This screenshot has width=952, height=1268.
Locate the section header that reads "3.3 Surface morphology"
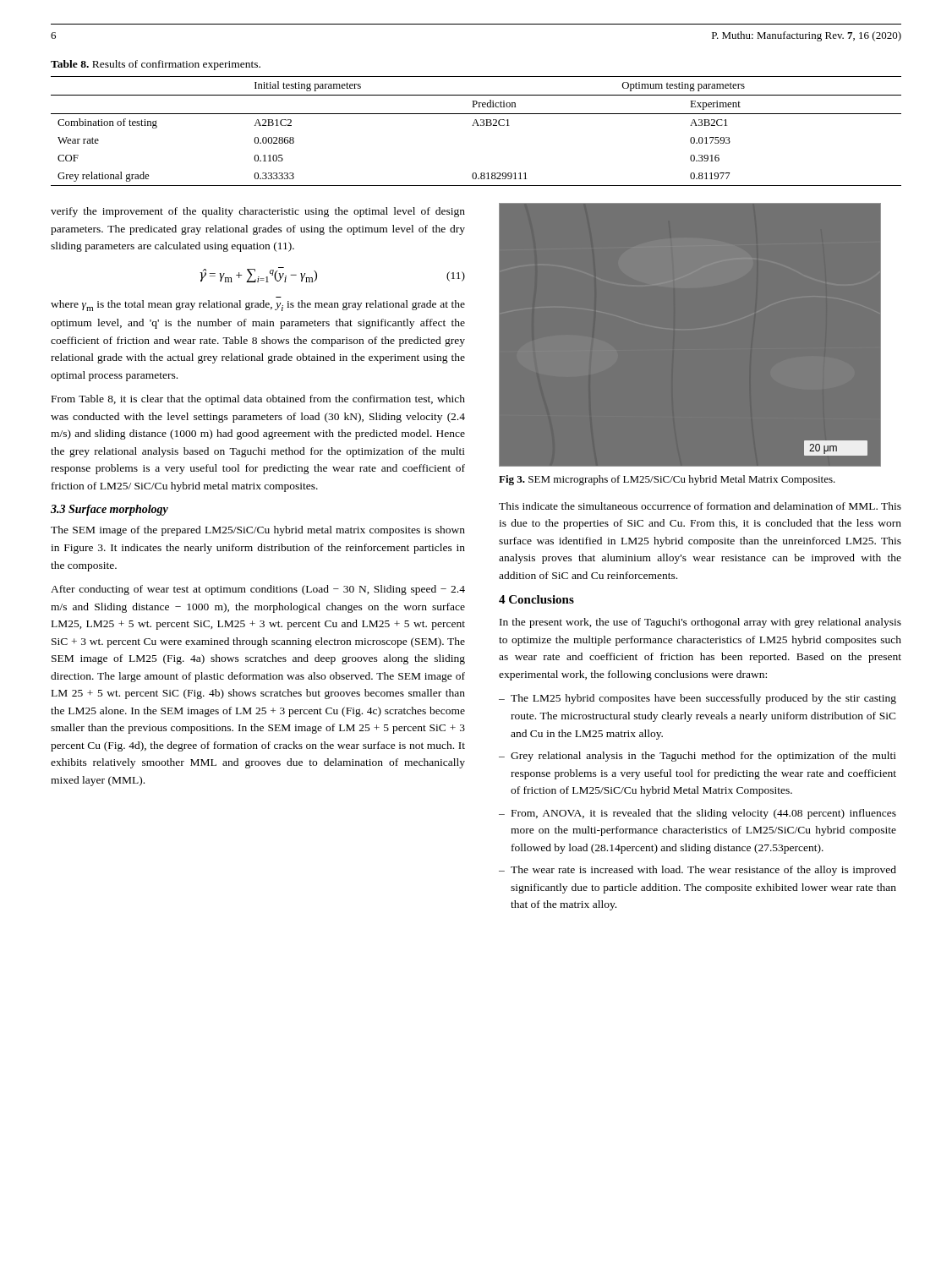109,510
